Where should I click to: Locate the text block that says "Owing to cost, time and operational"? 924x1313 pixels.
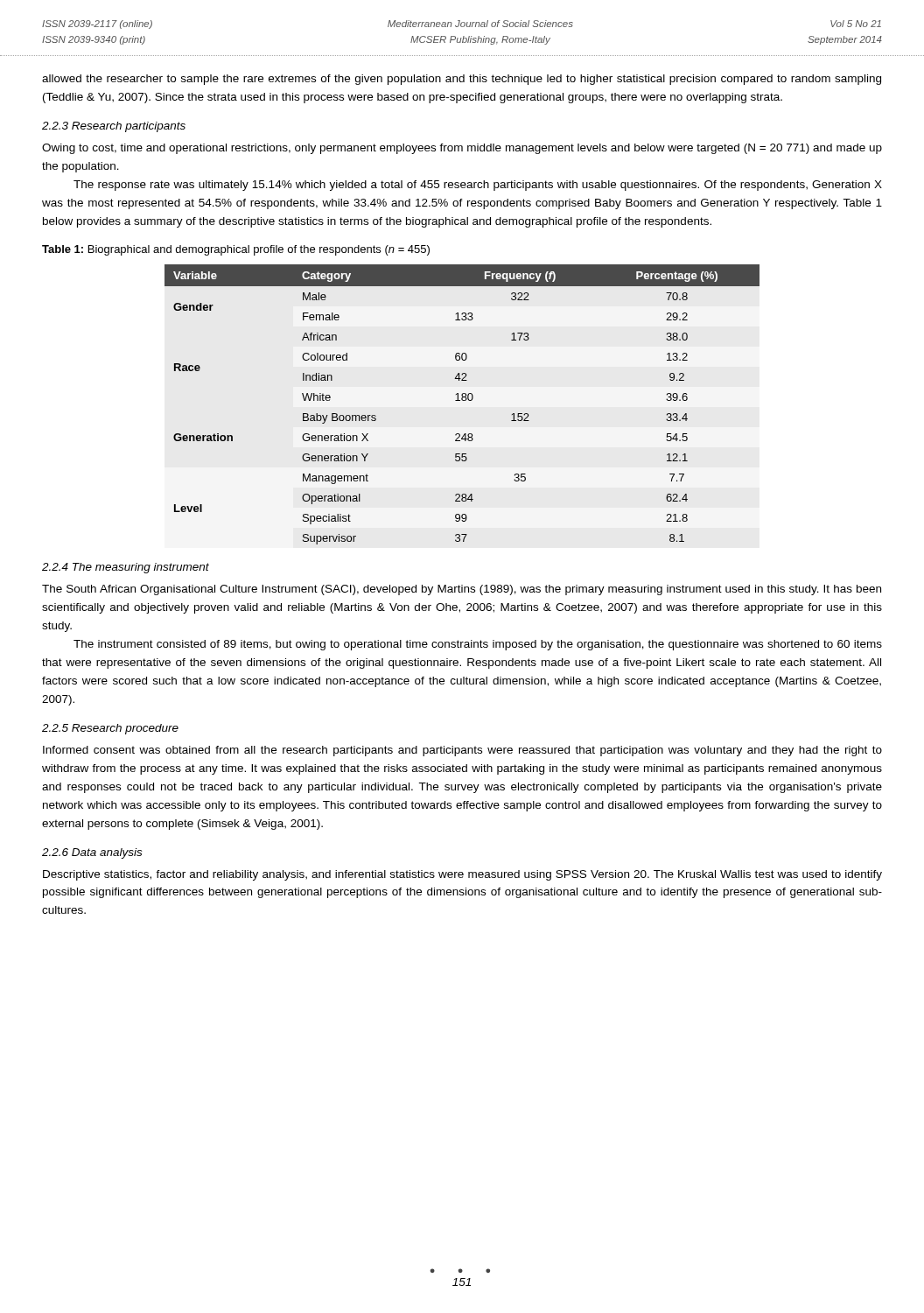(x=462, y=186)
